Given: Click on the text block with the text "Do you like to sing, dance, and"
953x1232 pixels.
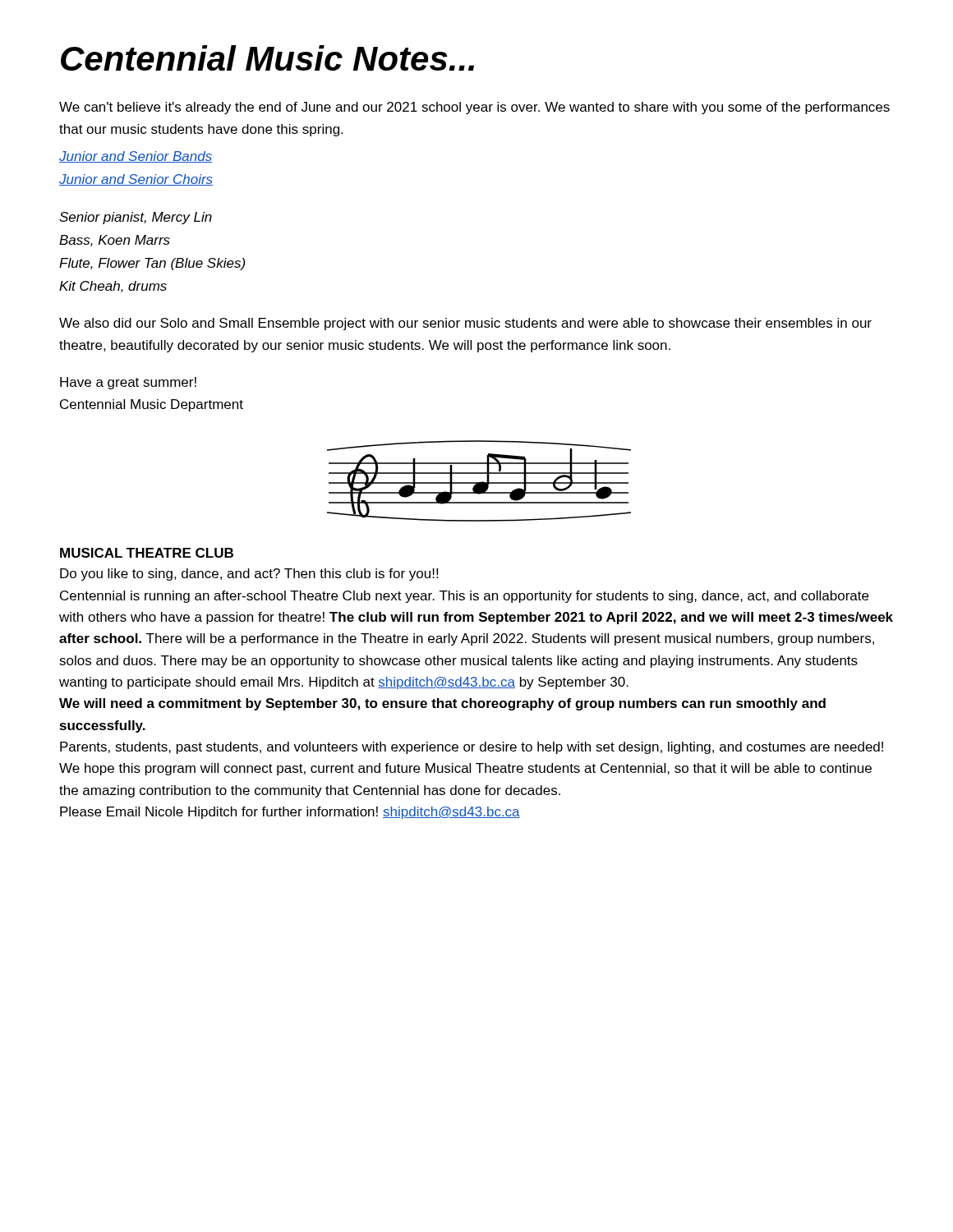Looking at the screenshot, I should click(x=476, y=694).
